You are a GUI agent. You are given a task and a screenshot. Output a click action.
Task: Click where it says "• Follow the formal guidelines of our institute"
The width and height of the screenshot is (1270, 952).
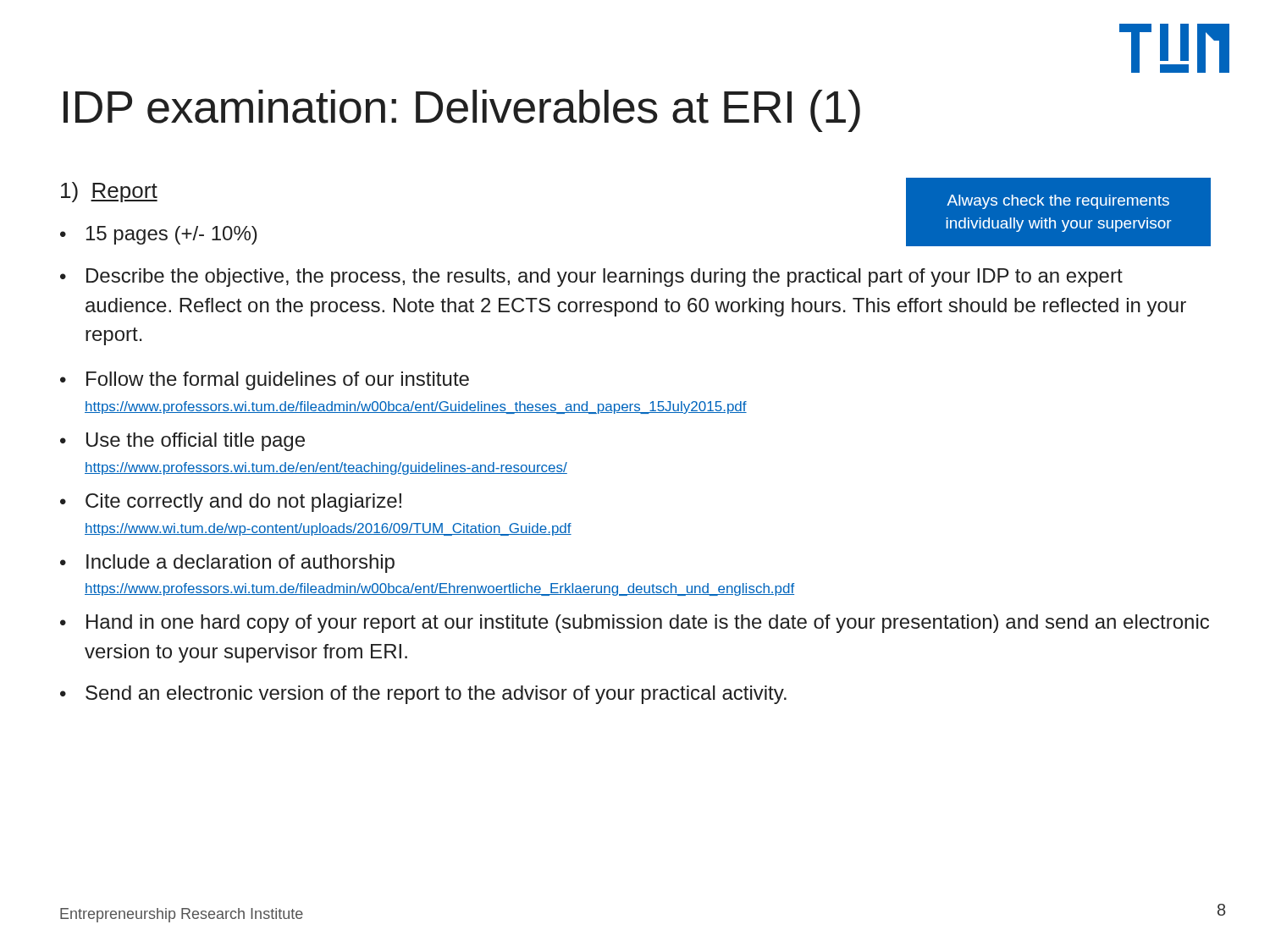(x=265, y=381)
